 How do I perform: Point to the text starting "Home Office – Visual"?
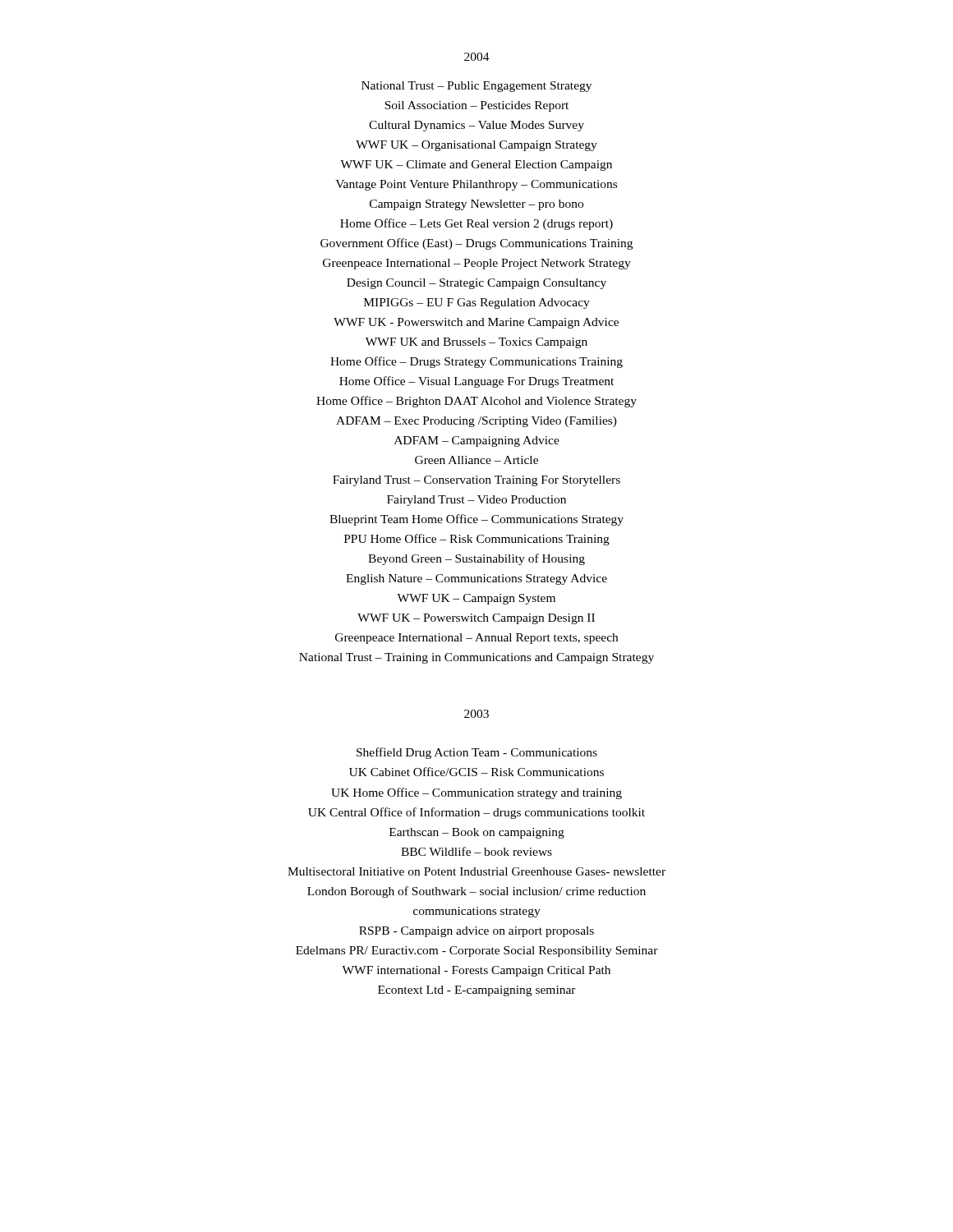click(476, 381)
